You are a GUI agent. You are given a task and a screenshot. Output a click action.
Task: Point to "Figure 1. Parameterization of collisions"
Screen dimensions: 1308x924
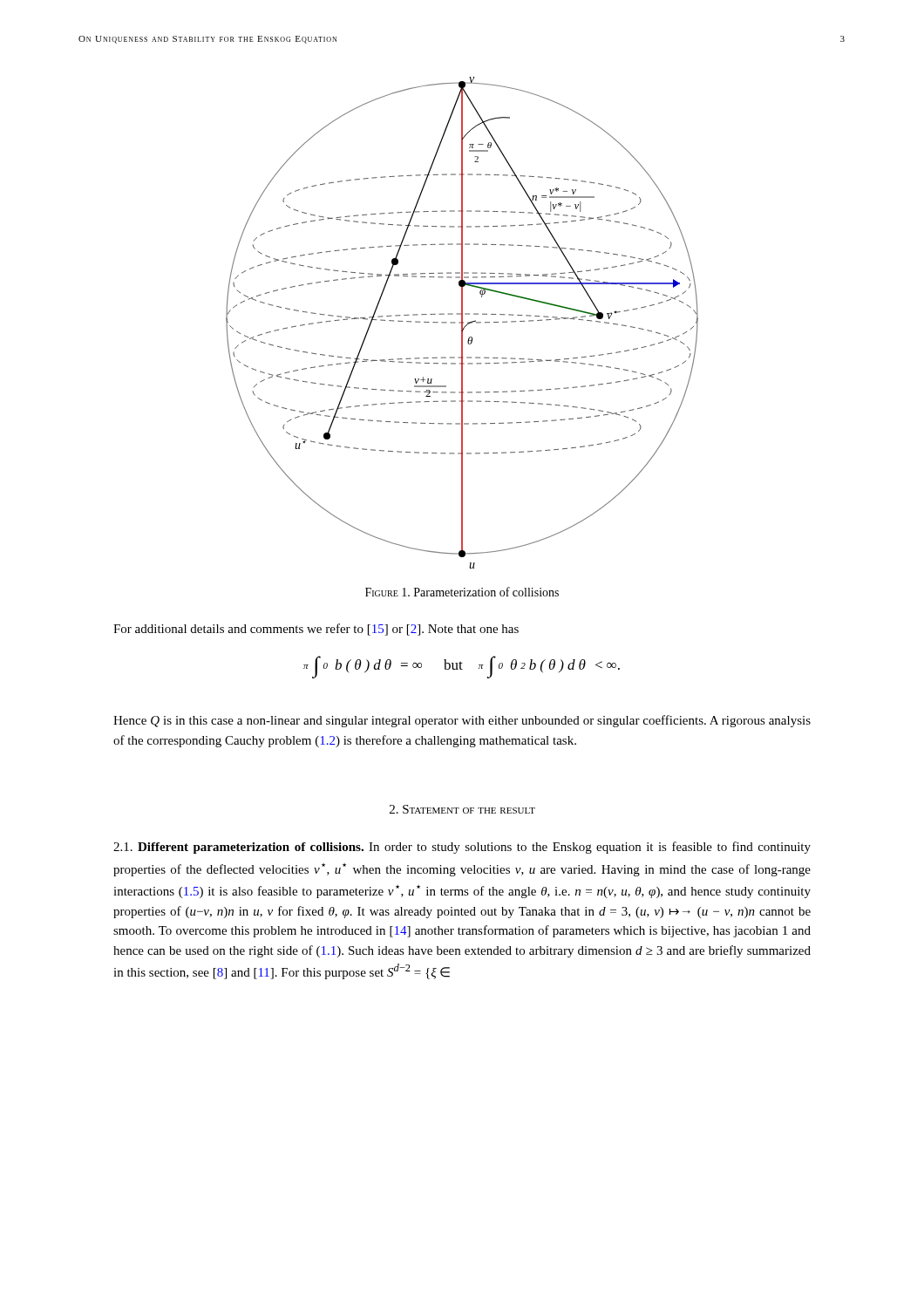(462, 593)
